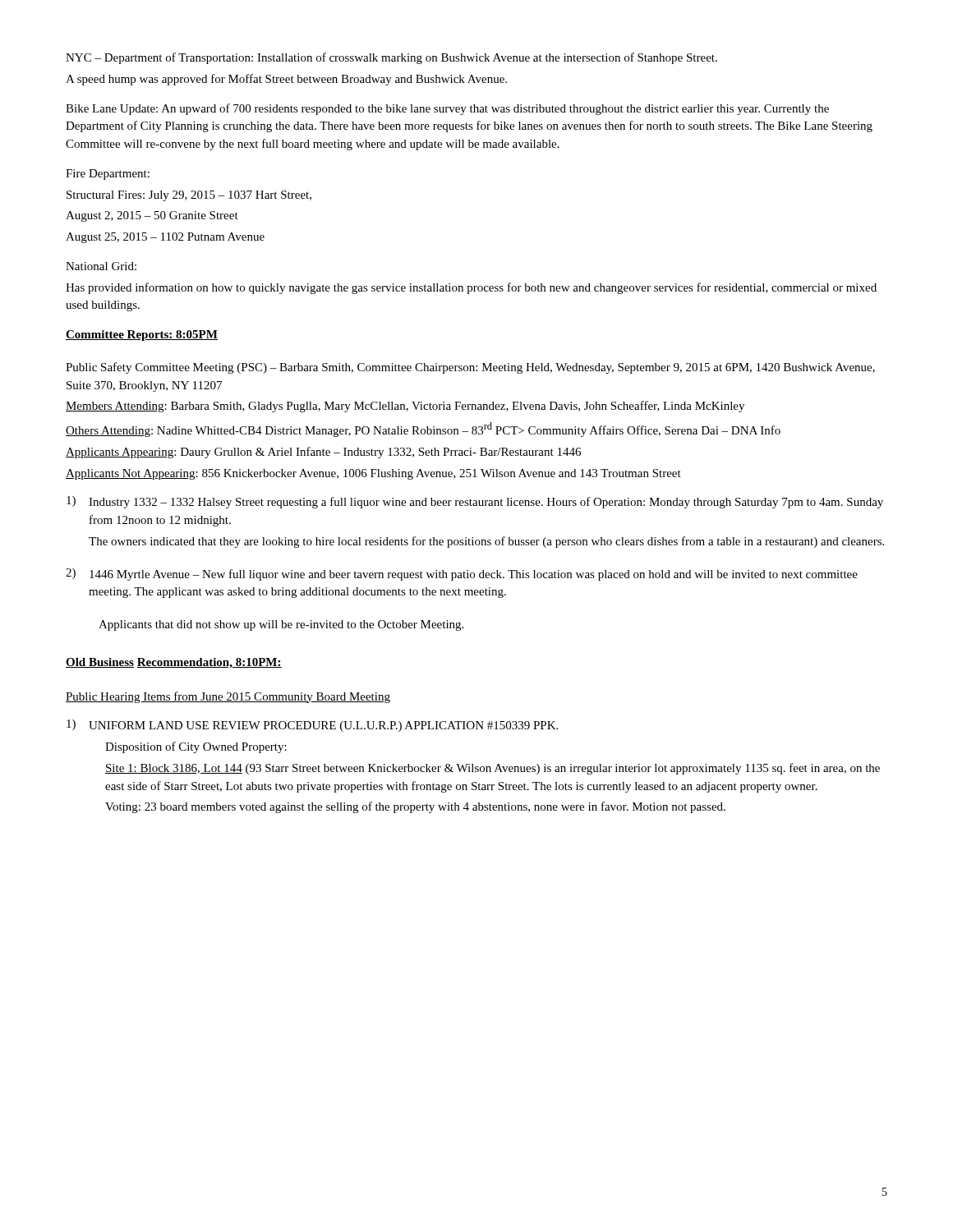This screenshot has height=1232, width=953.
Task: Find the region starting "Public Hearing Items from June 2015 Community Board"
Action: [228, 697]
